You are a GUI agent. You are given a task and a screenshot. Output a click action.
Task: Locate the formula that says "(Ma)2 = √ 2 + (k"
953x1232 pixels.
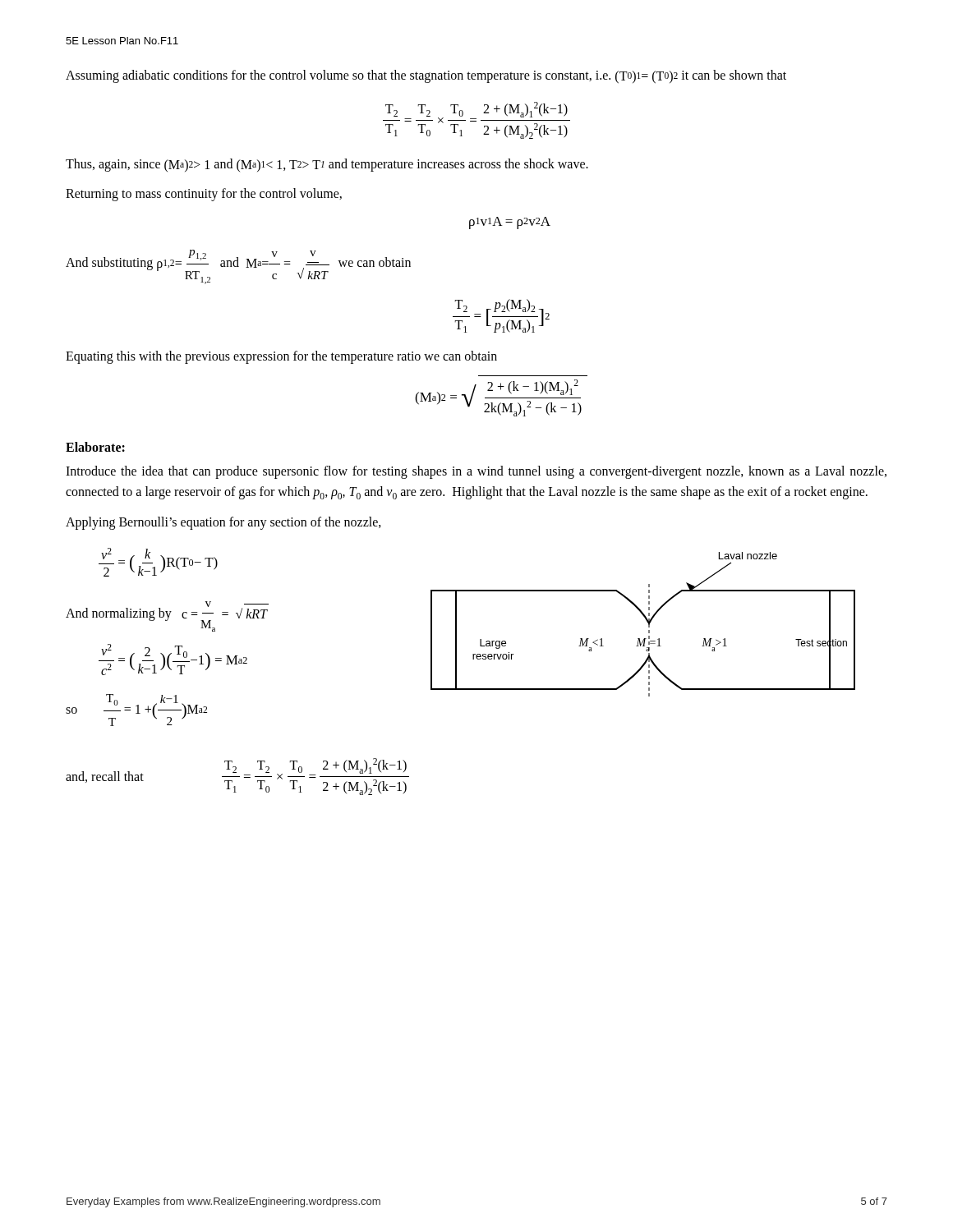pos(501,398)
